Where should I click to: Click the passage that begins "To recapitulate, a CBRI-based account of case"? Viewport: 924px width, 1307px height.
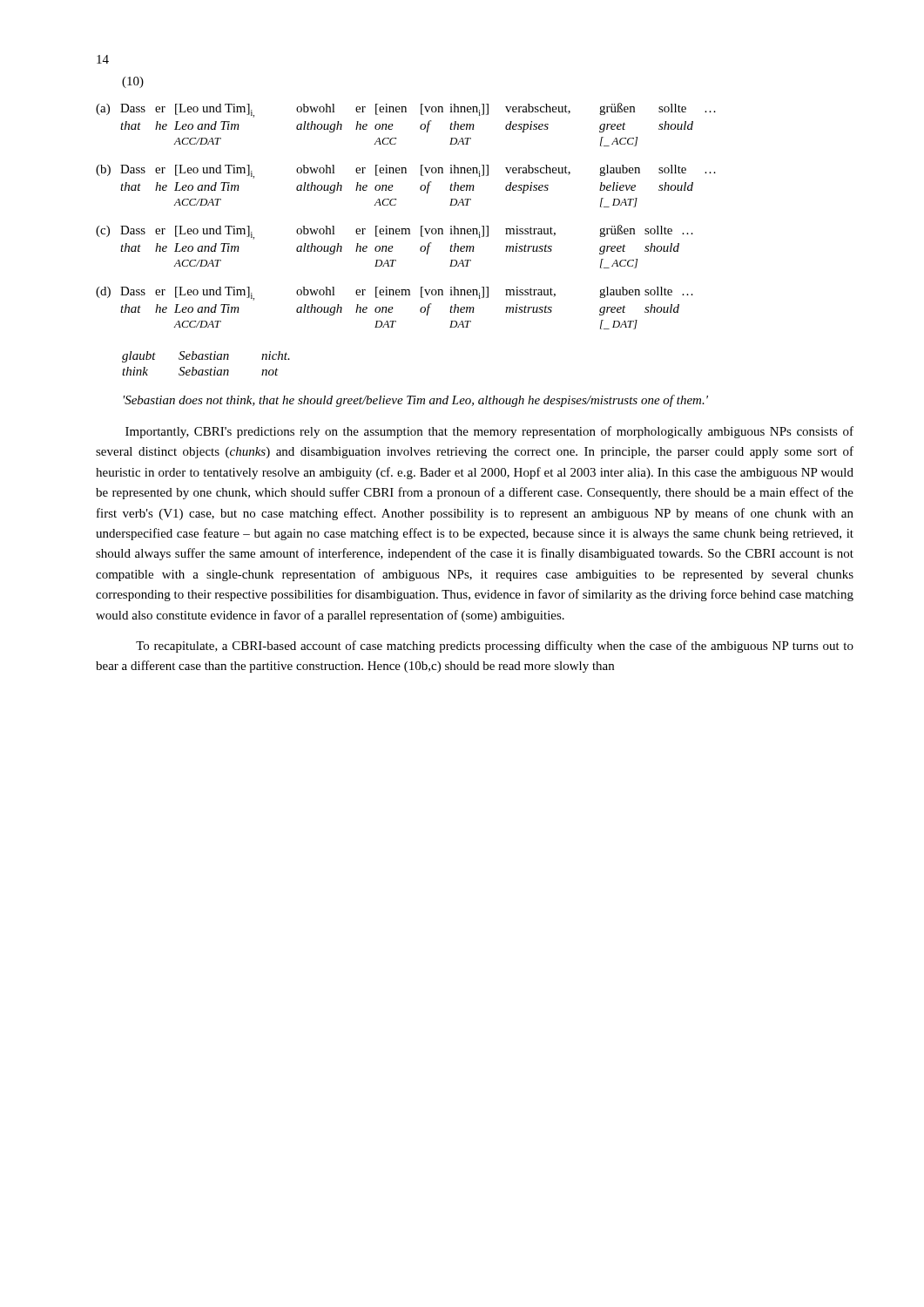[475, 656]
